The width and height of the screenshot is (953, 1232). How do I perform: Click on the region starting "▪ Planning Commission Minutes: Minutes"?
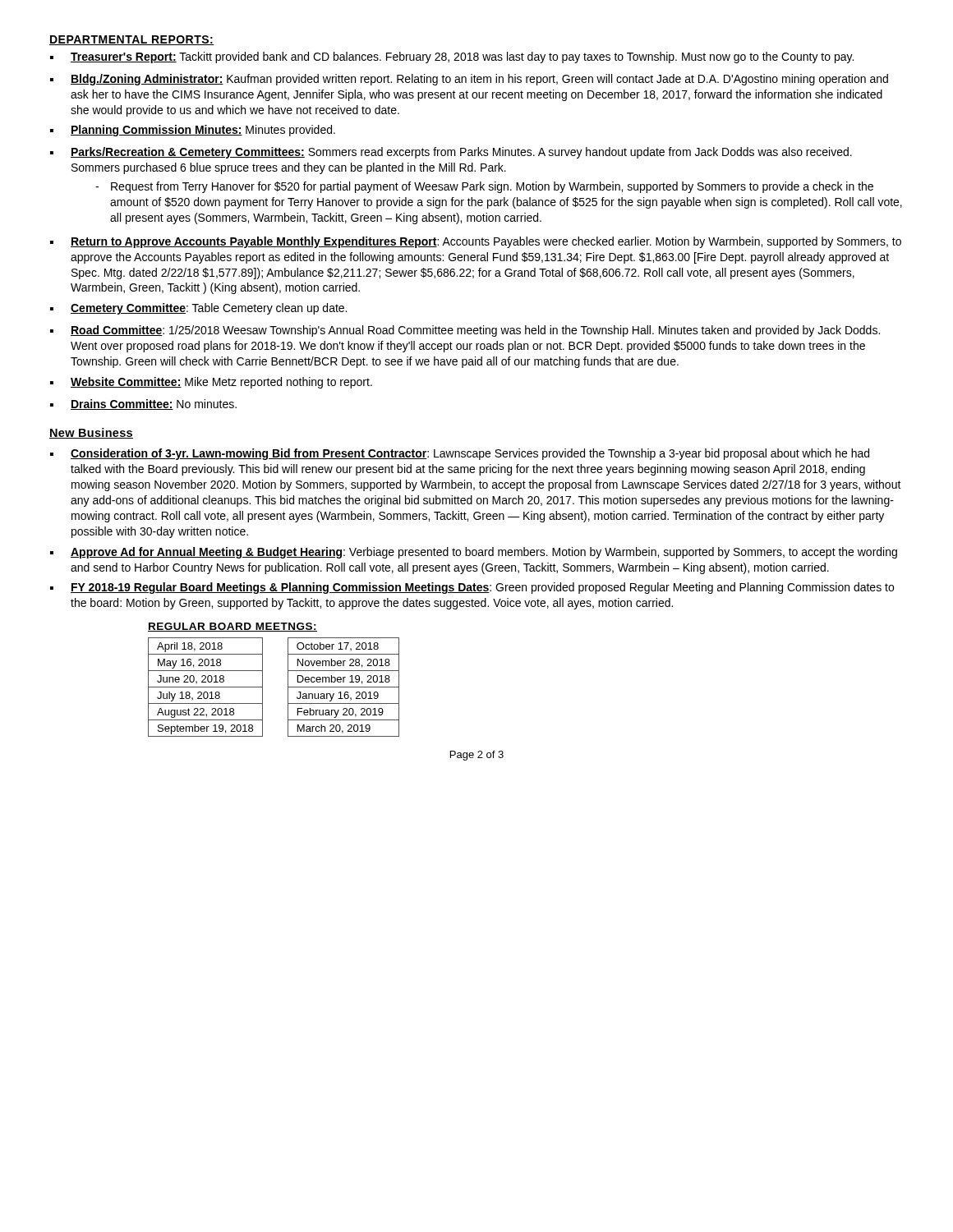pyautogui.click(x=193, y=131)
